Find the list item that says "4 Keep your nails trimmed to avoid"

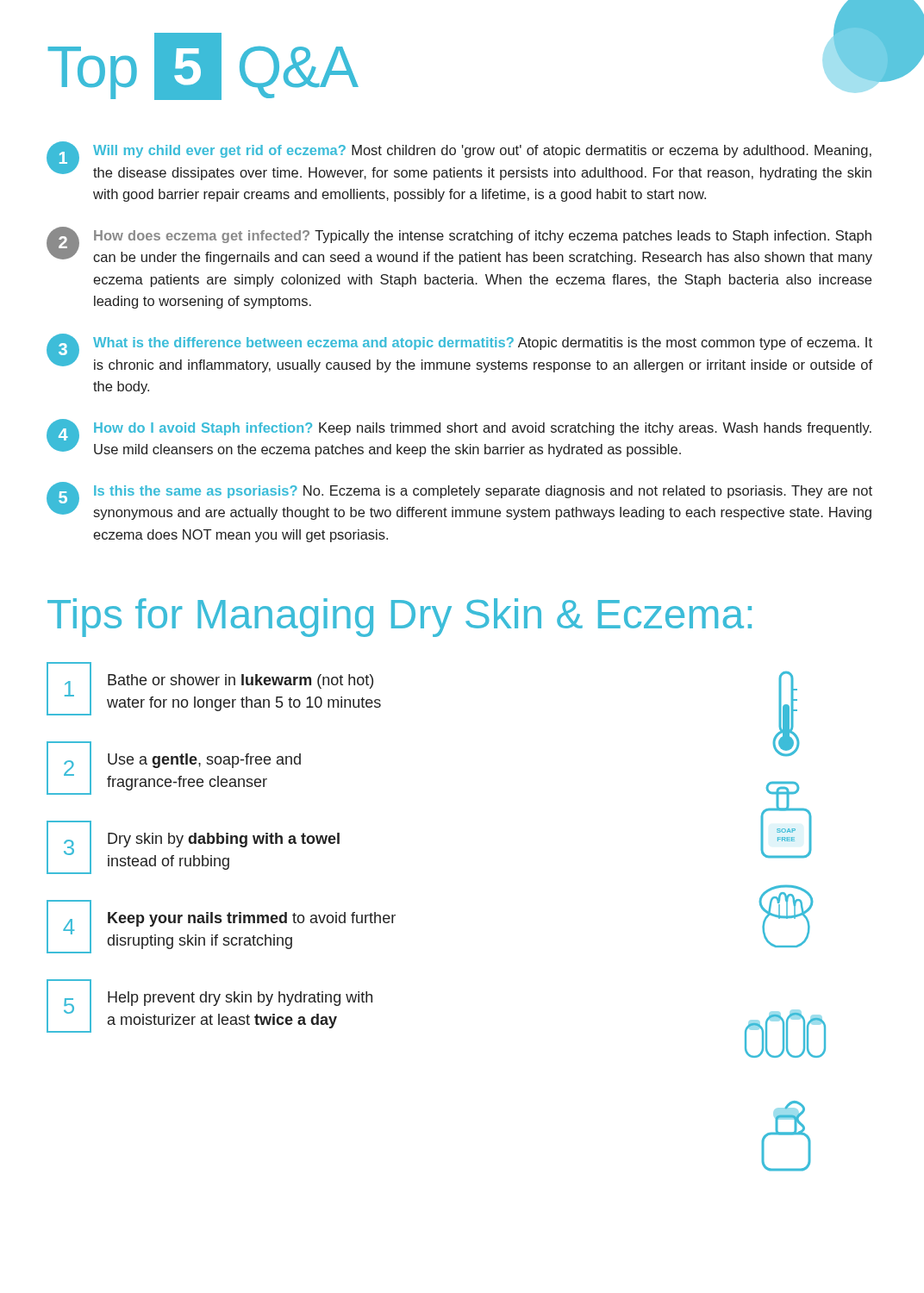pos(221,927)
